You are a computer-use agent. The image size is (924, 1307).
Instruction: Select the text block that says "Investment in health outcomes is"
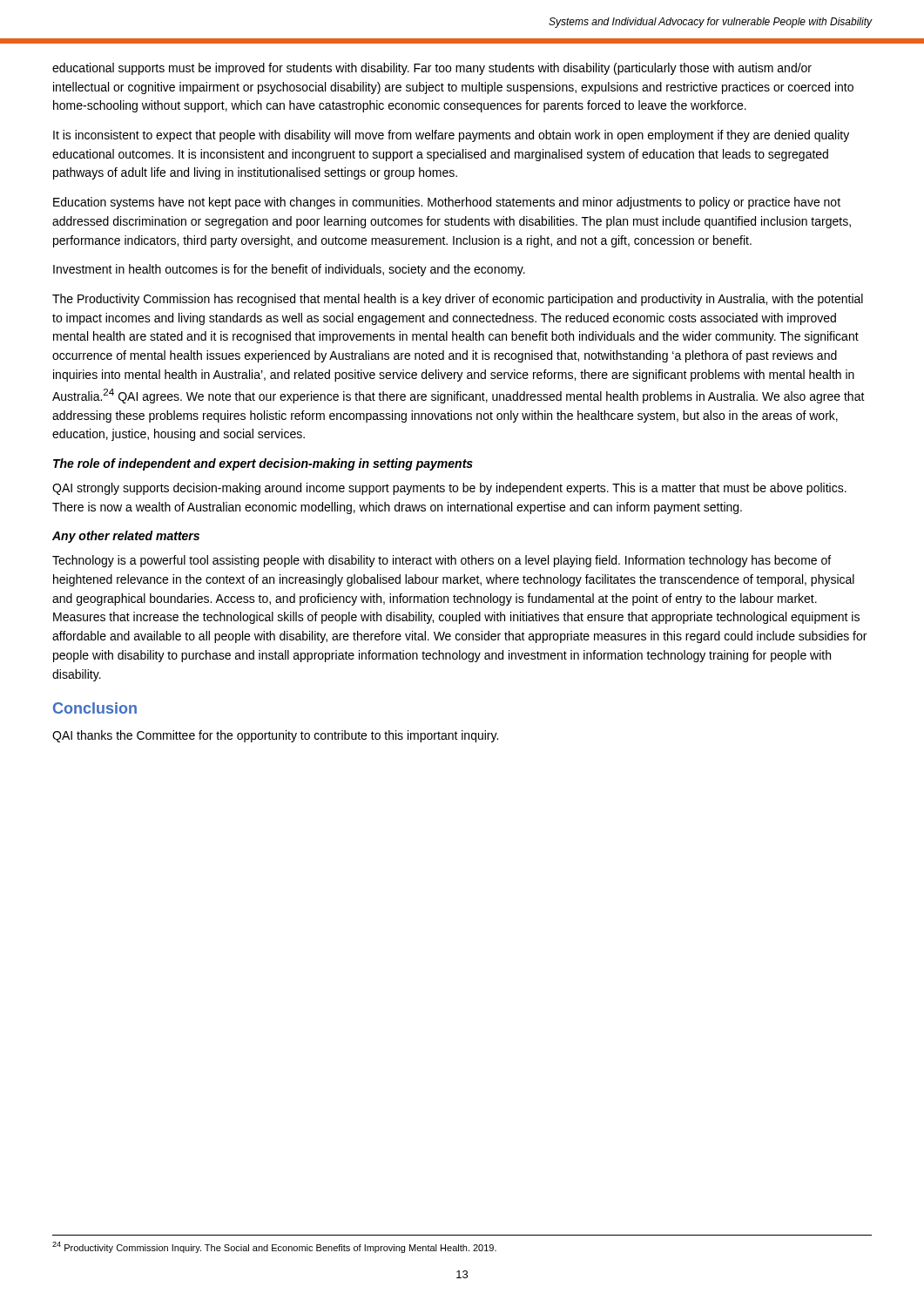point(289,269)
